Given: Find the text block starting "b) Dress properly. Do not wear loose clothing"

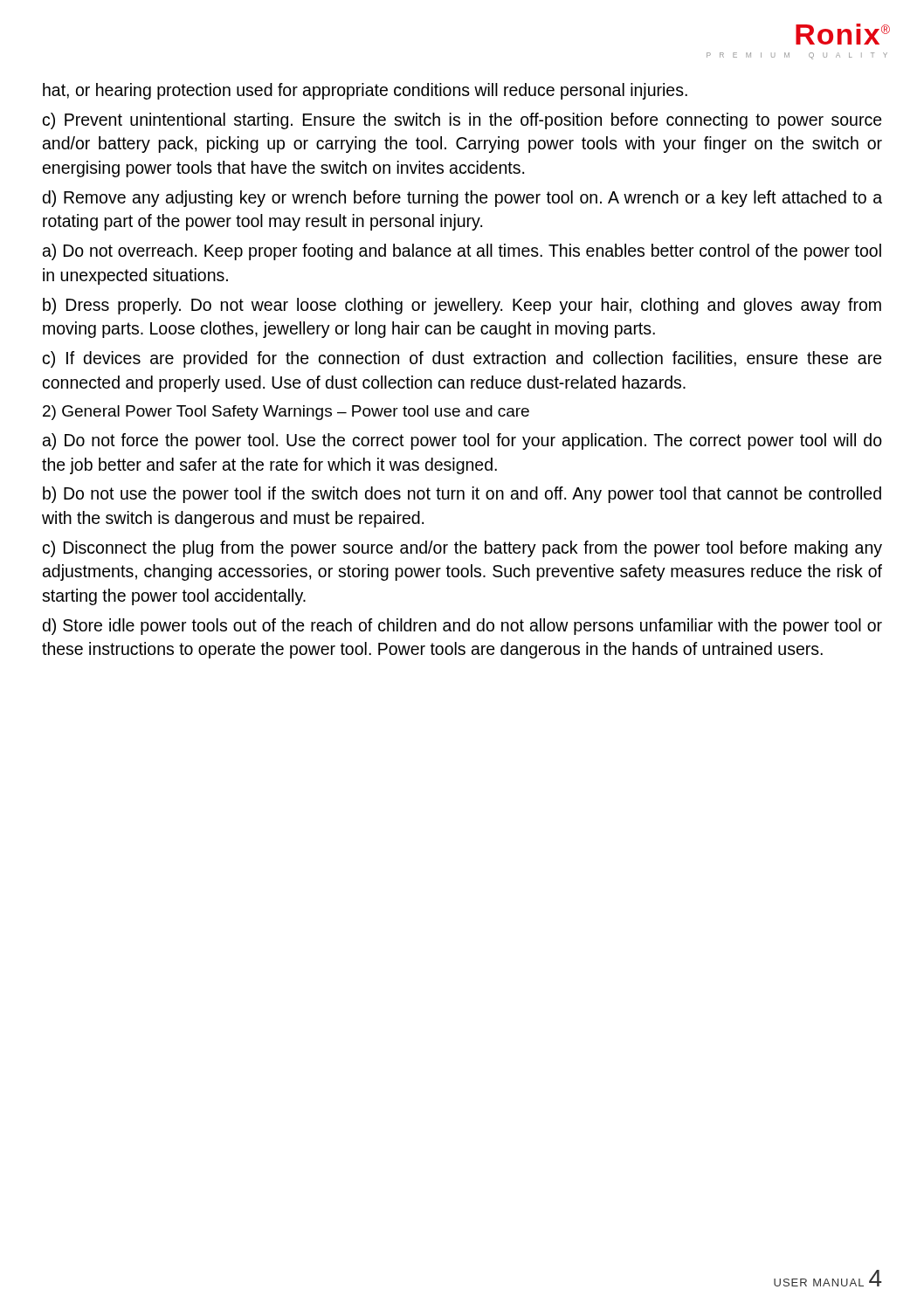Looking at the screenshot, I should click(x=462, y=317).
